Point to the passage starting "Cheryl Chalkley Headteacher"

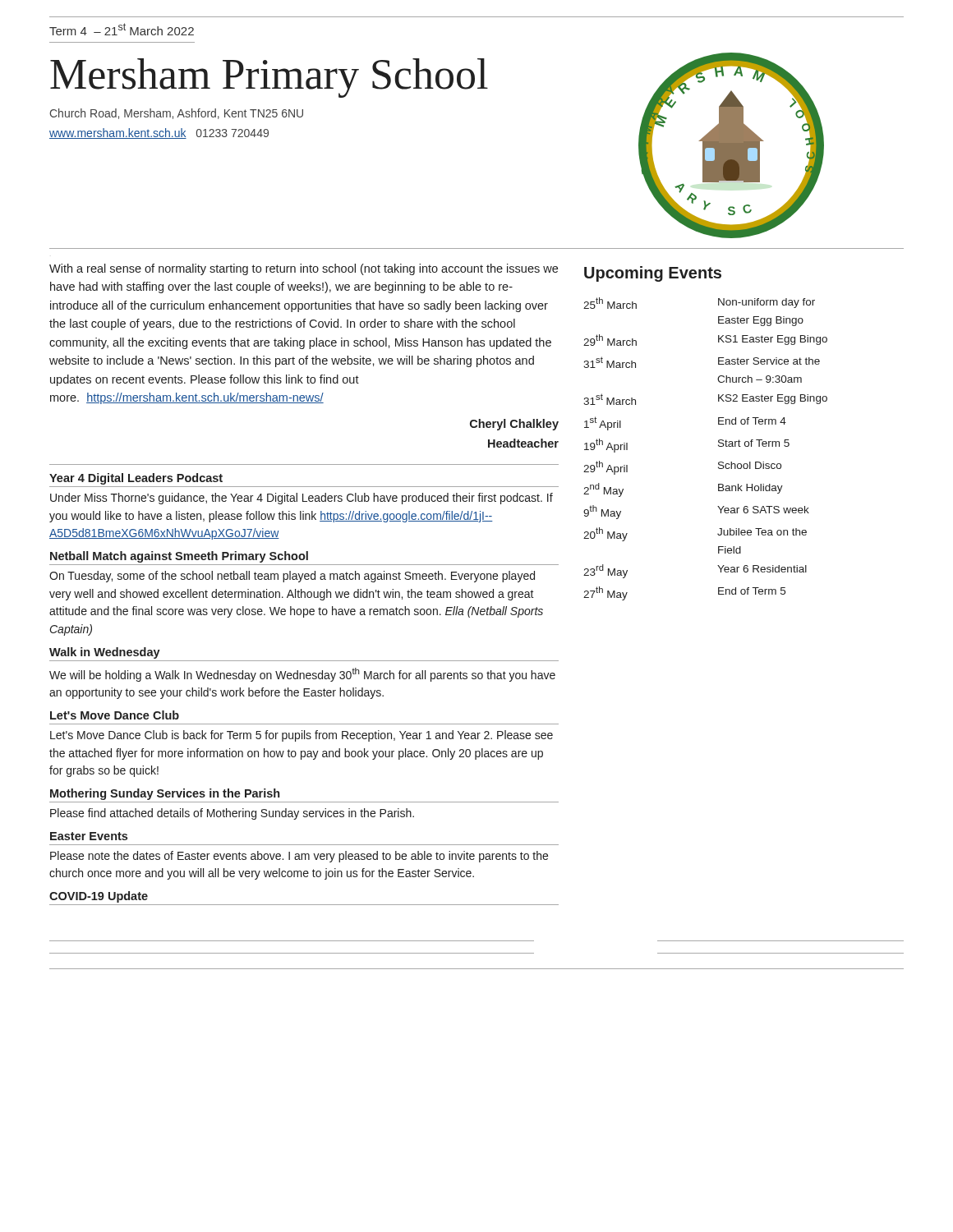(x=514, y=434)
